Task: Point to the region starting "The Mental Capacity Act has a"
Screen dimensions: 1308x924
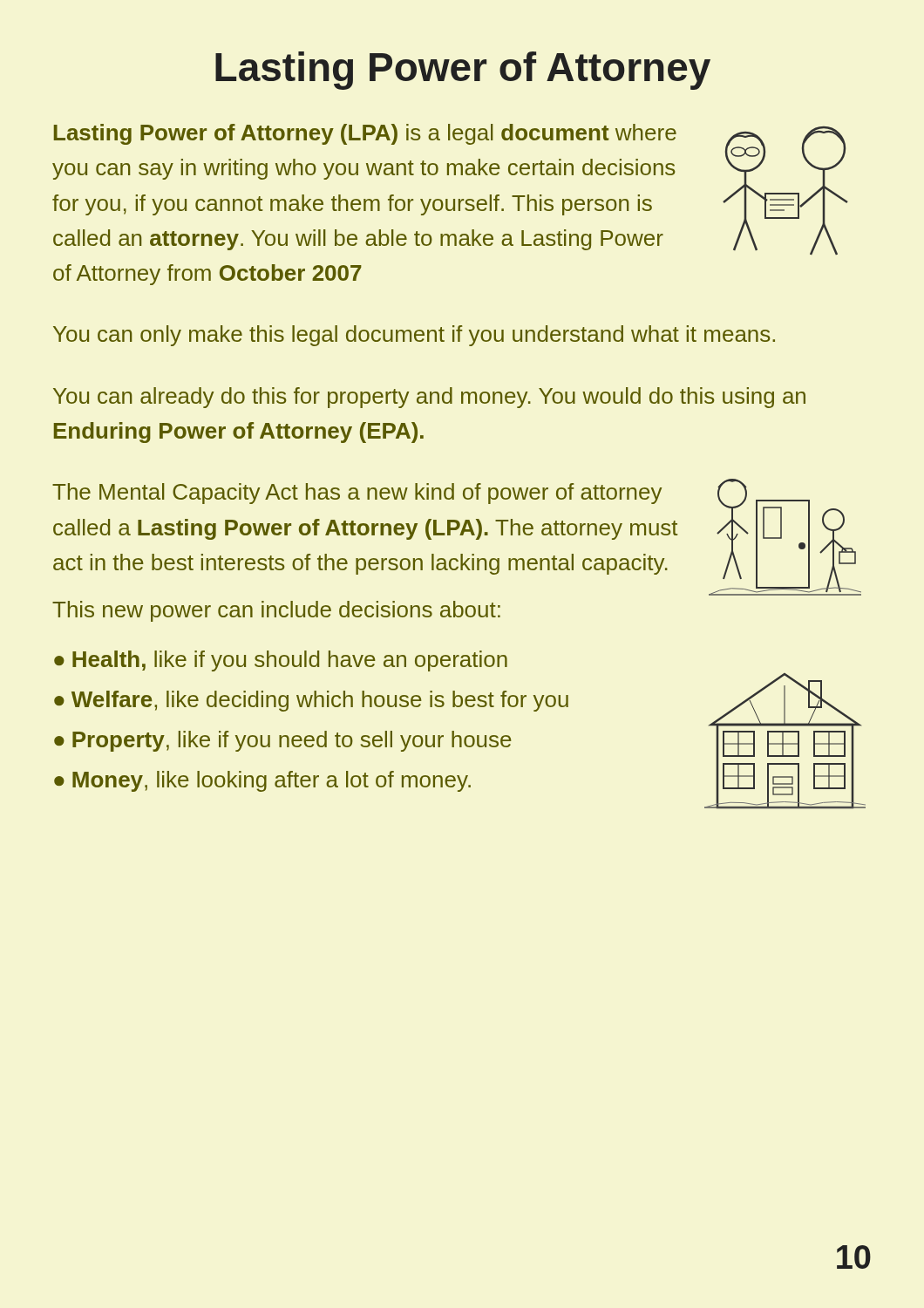Action: 365,527
